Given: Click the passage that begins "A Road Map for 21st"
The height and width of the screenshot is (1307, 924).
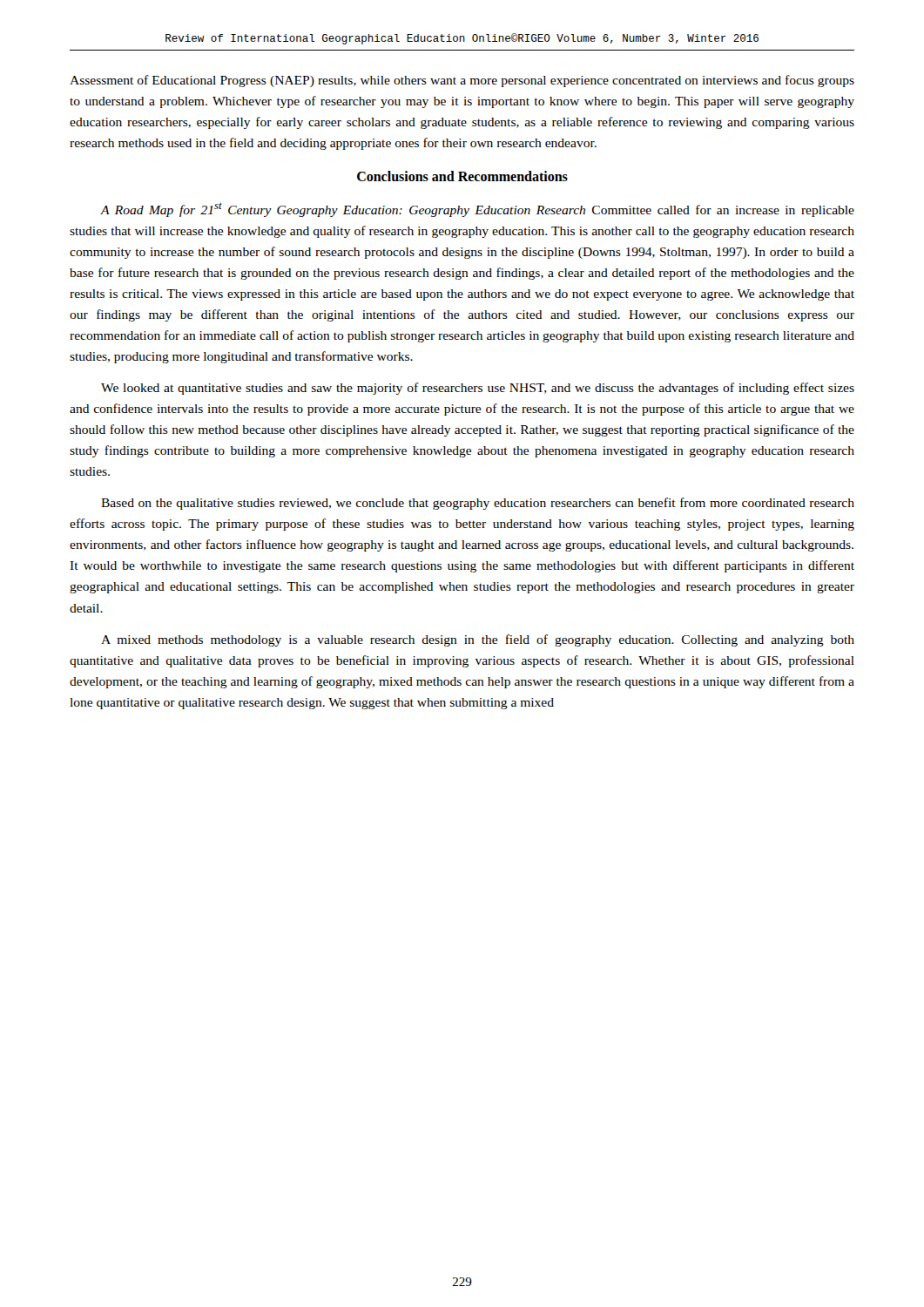Looking at the screenshot, I should [x=462, y=282].
